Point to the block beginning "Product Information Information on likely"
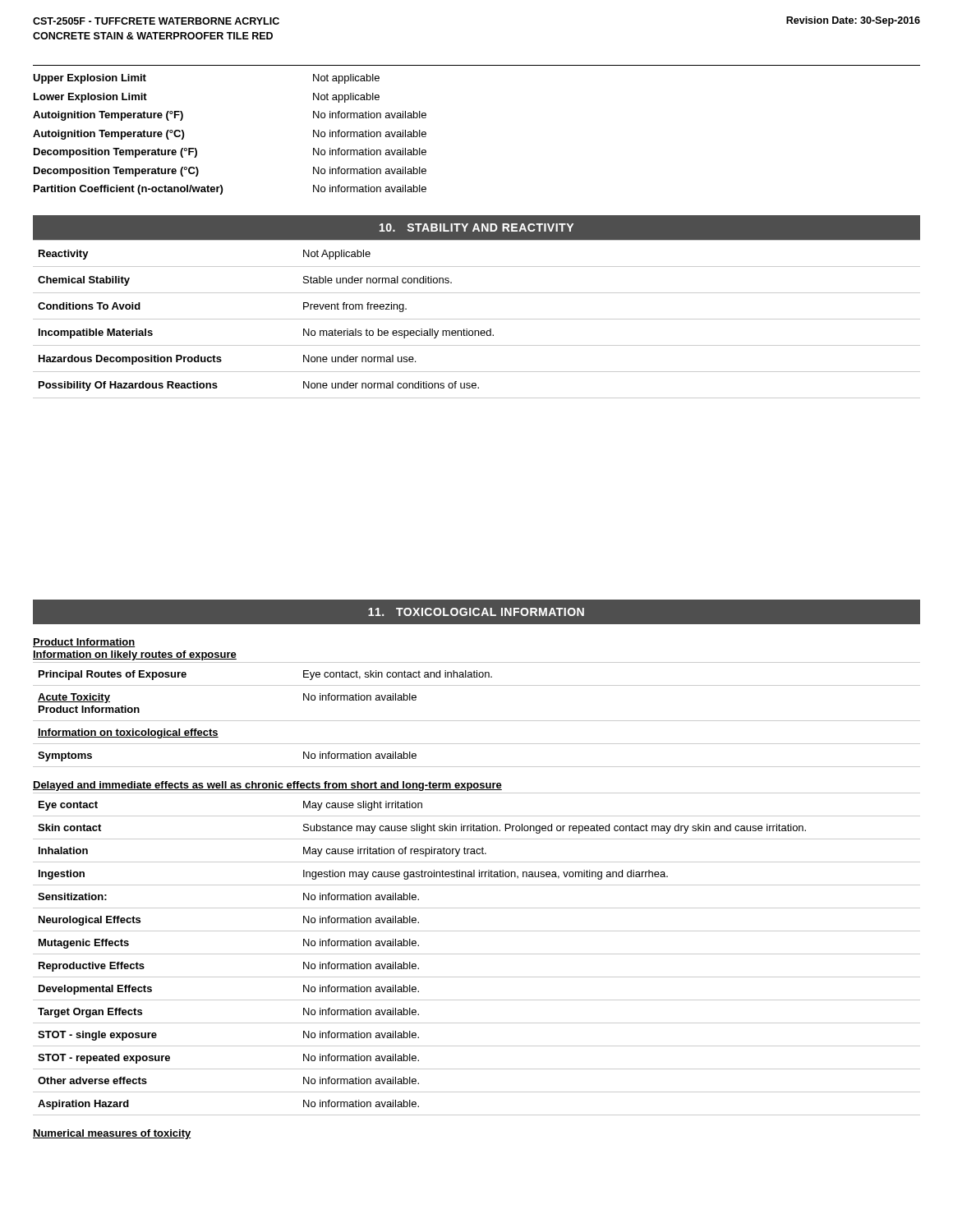 tap(135, 648)
